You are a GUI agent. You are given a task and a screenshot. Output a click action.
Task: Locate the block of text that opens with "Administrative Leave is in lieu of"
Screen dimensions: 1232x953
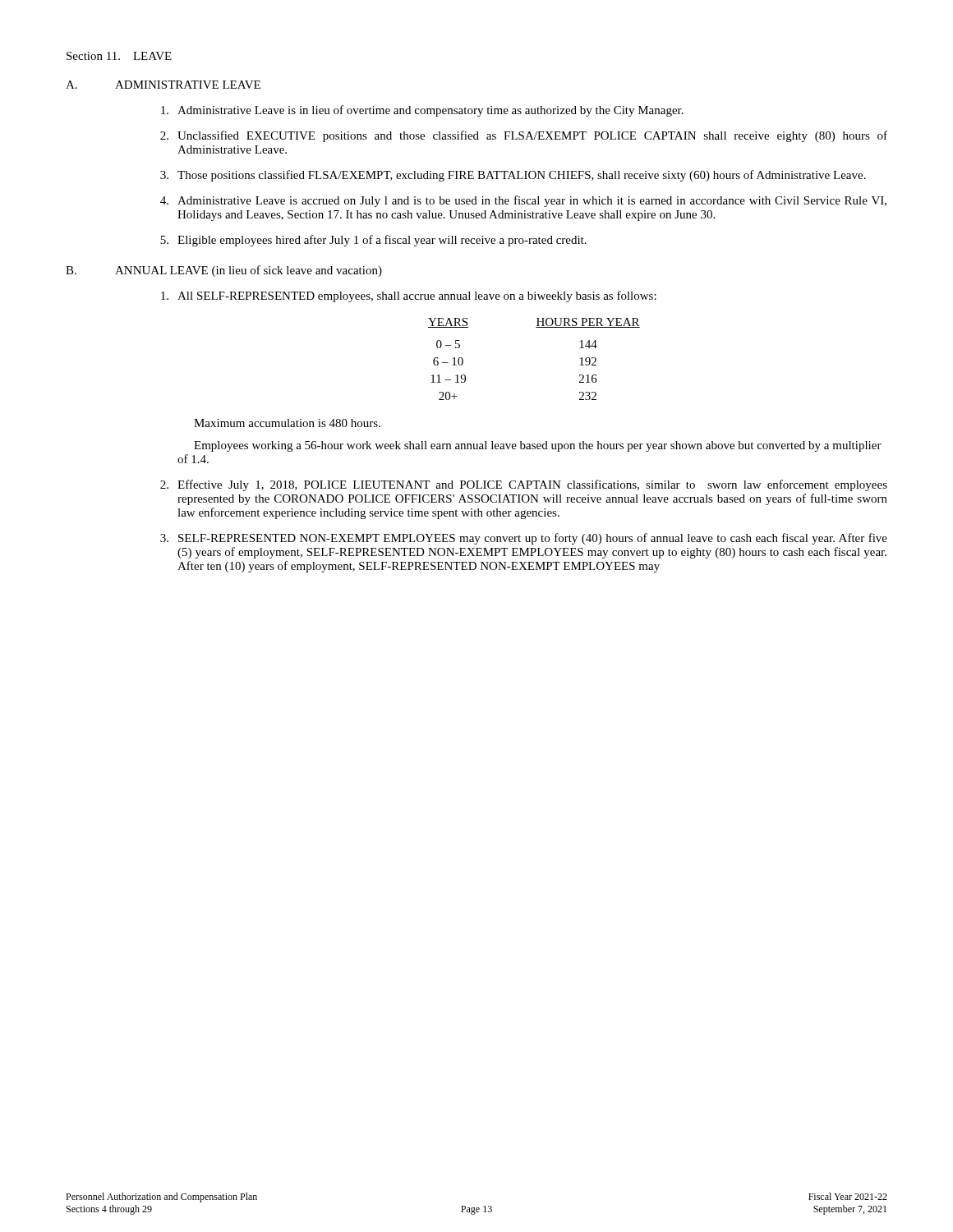pos(513,110)
